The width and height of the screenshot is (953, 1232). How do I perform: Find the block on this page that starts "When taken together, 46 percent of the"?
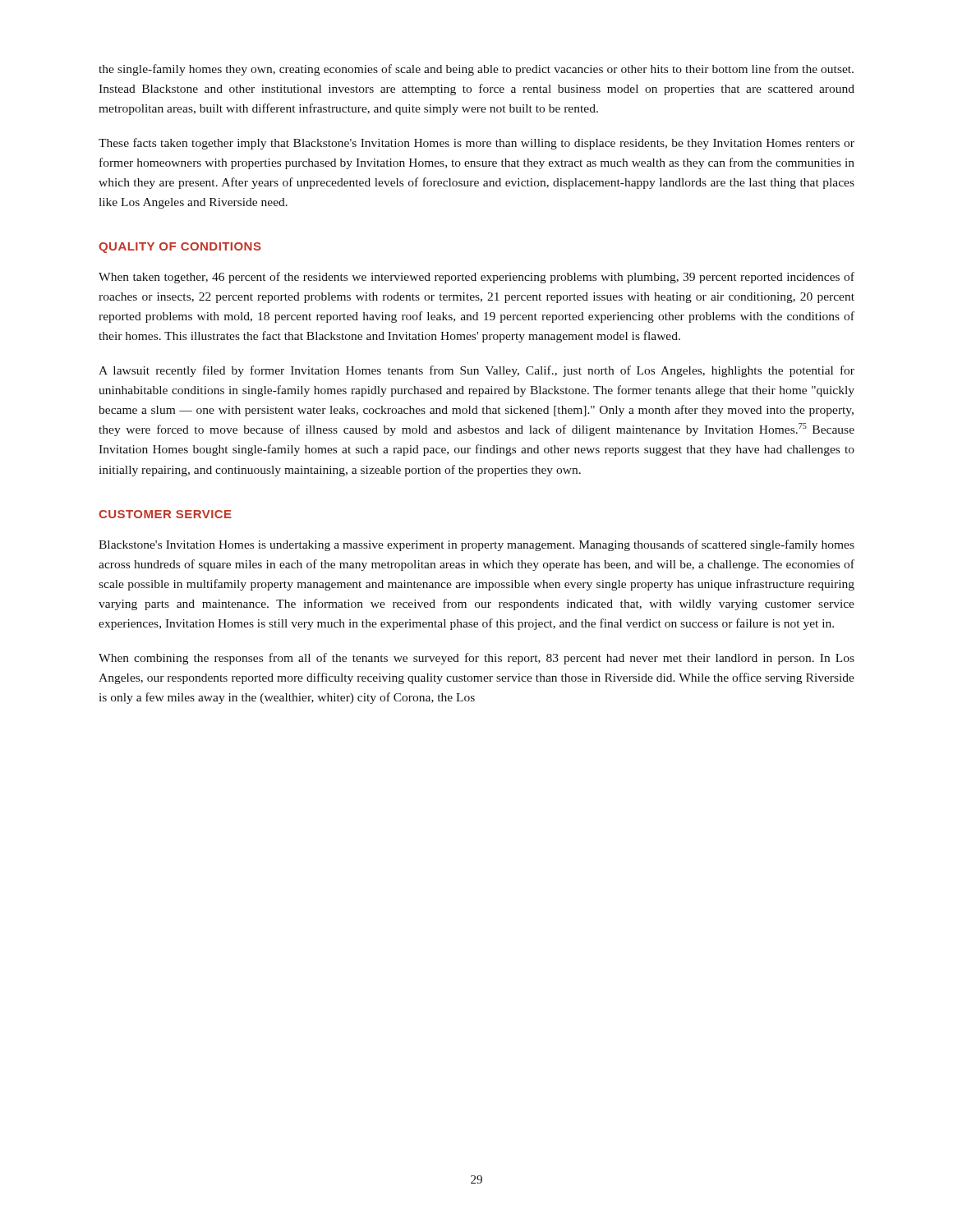pos(476,306)
